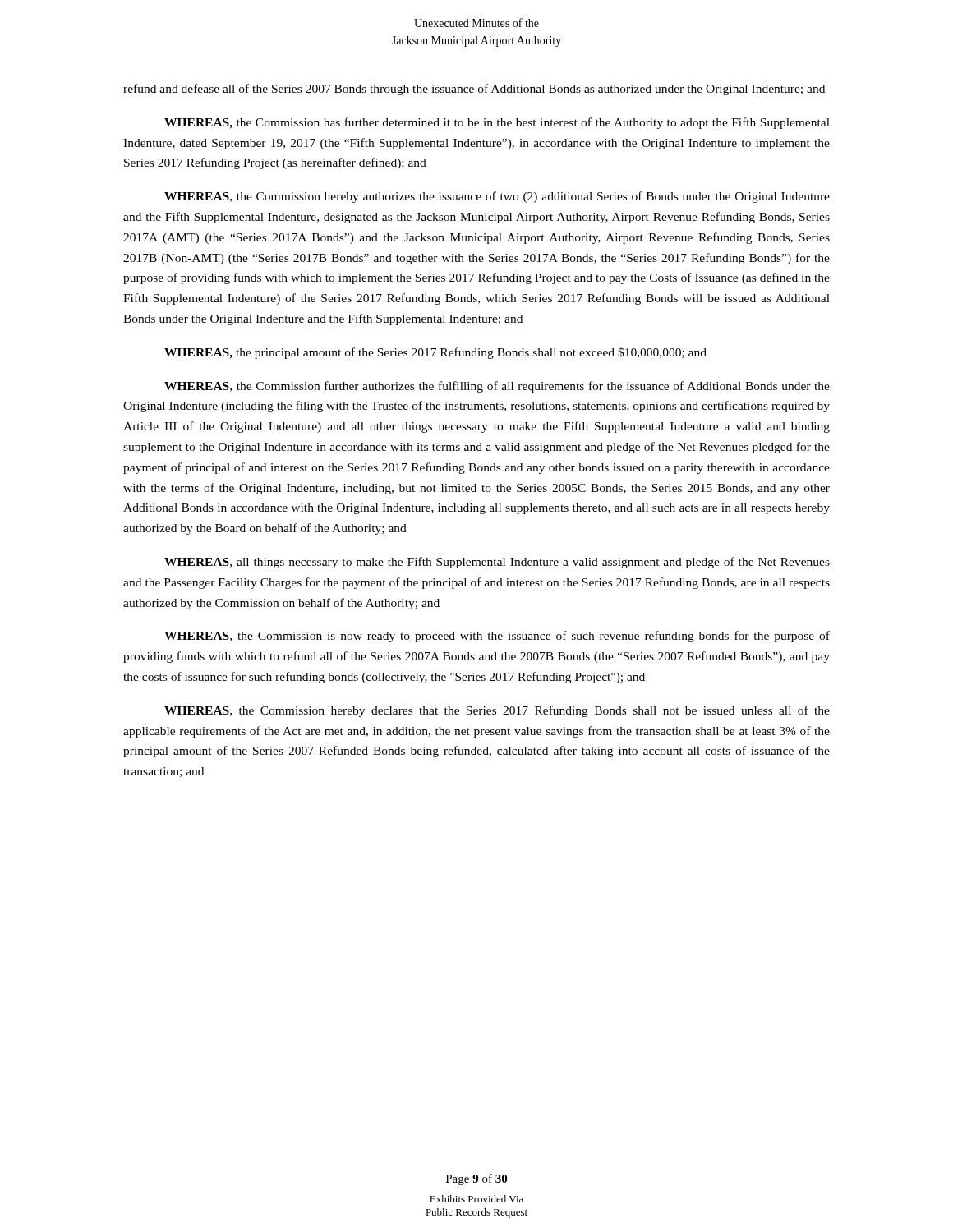
Task: Click on the text block that reads "WHEREAS, the principal amount of the"
Action: point(435,352)
